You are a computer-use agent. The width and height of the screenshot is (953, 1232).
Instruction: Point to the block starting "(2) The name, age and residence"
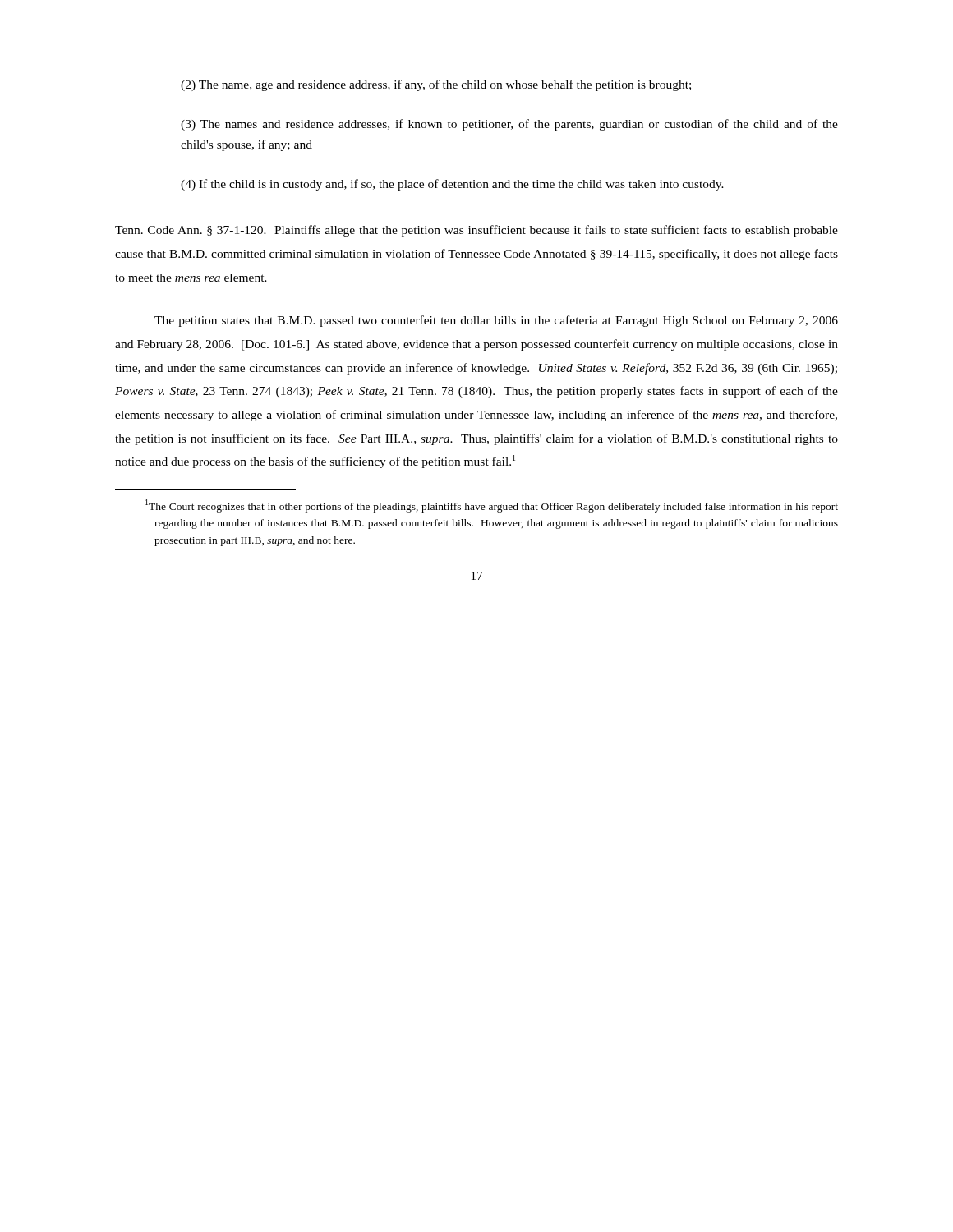(x=436, y=84)
